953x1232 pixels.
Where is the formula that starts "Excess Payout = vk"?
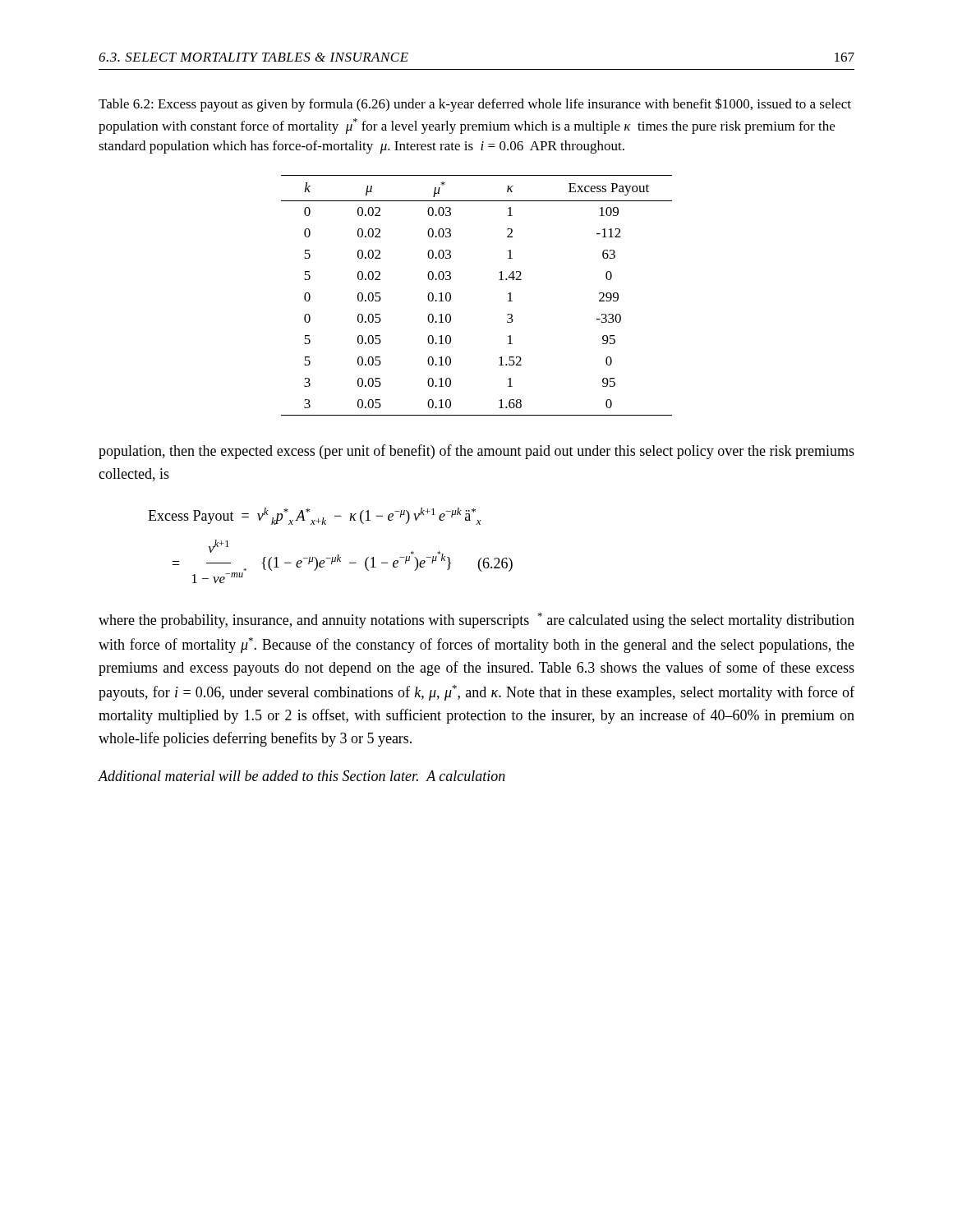[501, 547]
